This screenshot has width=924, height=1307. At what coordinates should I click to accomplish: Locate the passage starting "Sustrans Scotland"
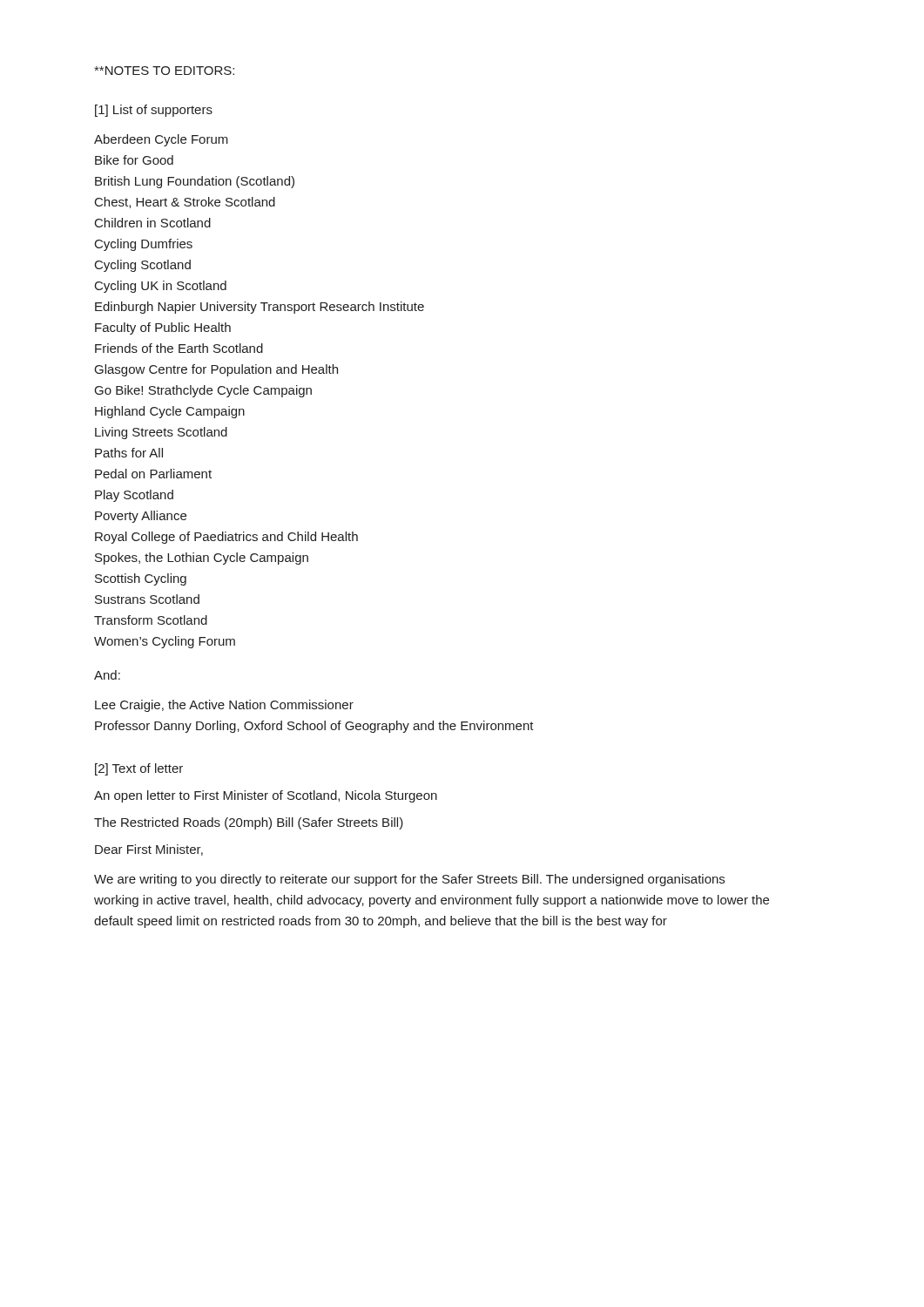[x=147, y=599]
